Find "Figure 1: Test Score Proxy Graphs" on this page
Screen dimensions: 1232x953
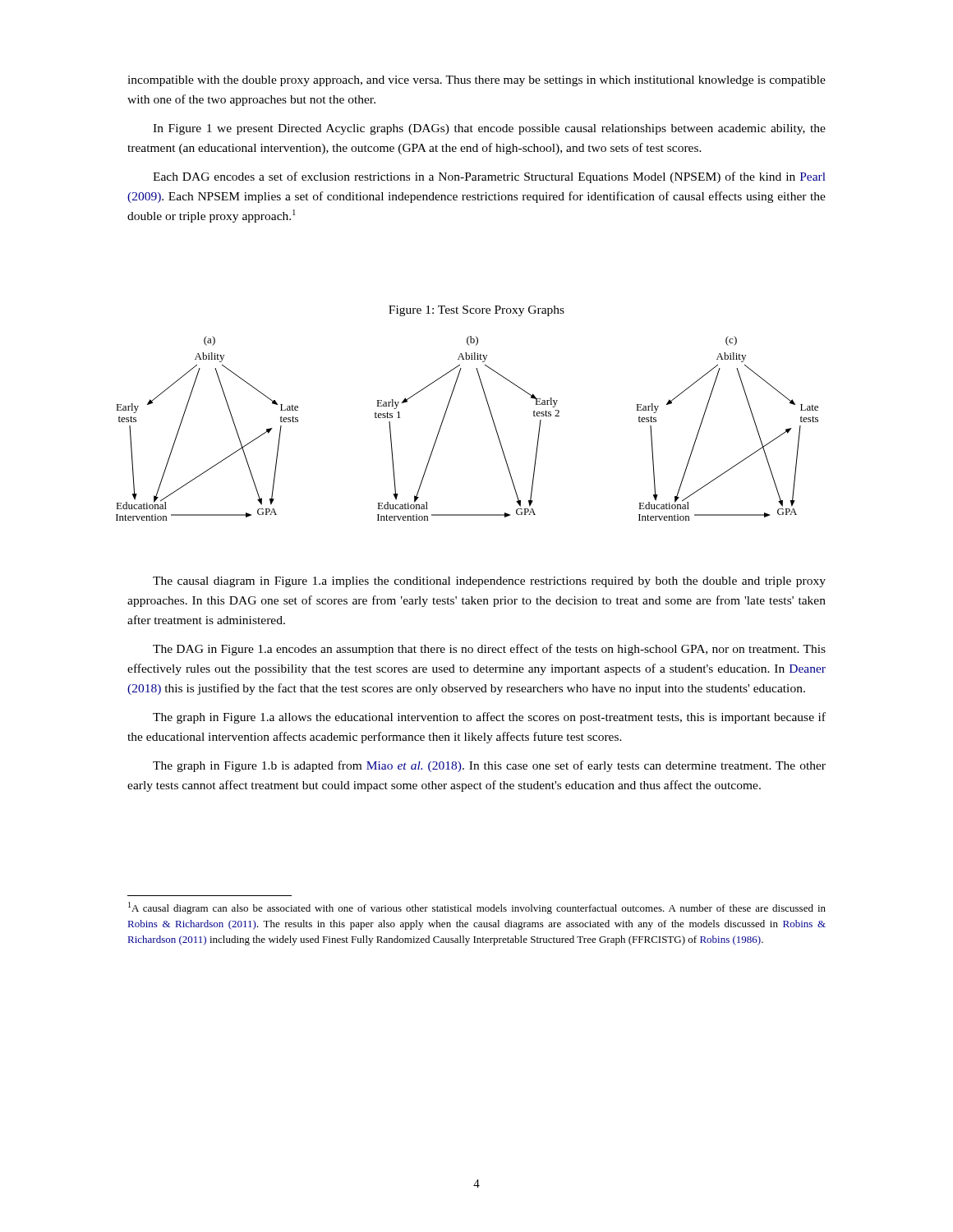click(x=476, y=309)
